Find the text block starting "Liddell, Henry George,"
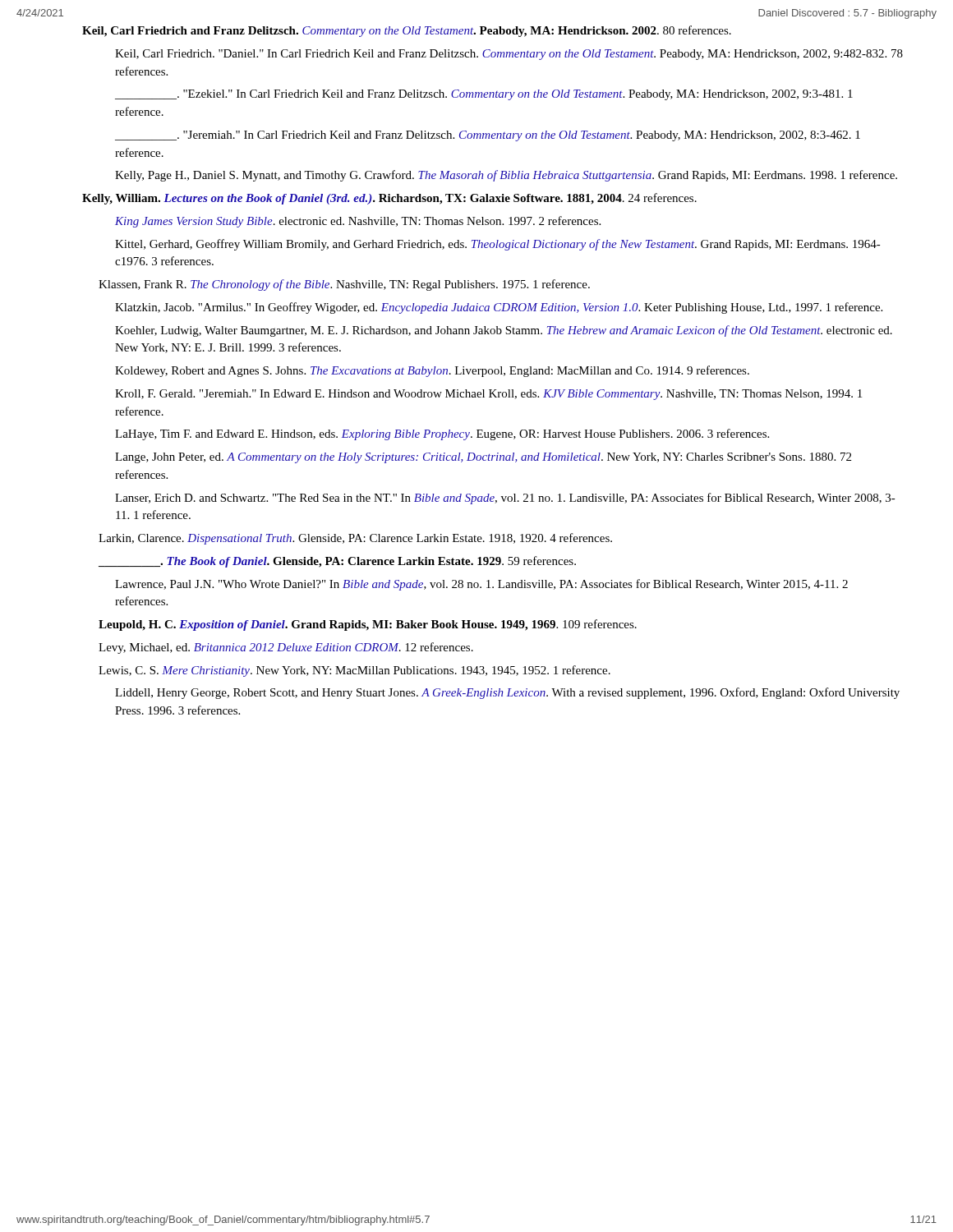953x1232 pixels. (507, 702)
